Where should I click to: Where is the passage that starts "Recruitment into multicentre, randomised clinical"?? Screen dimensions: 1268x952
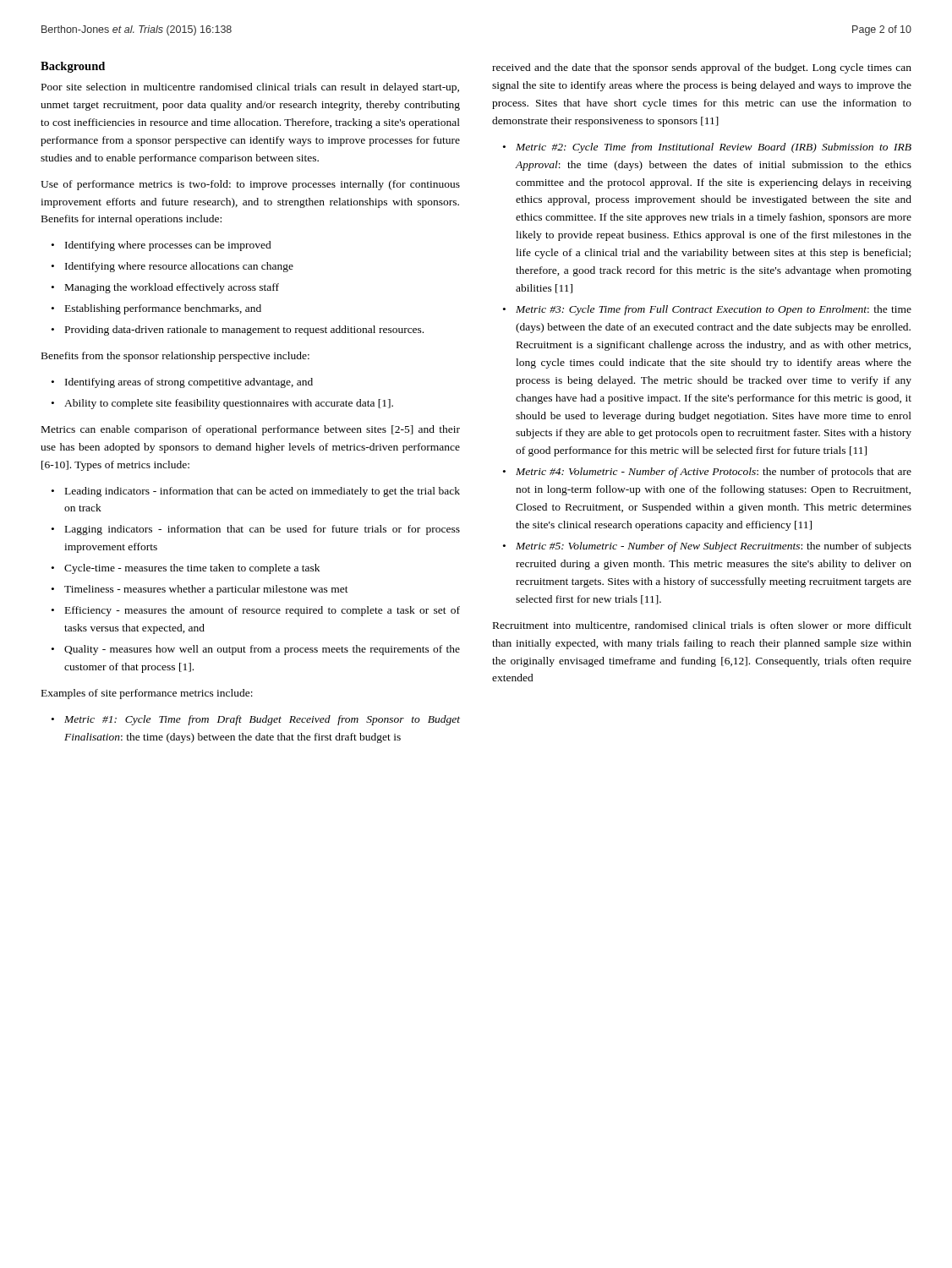(x=702, y=651)
